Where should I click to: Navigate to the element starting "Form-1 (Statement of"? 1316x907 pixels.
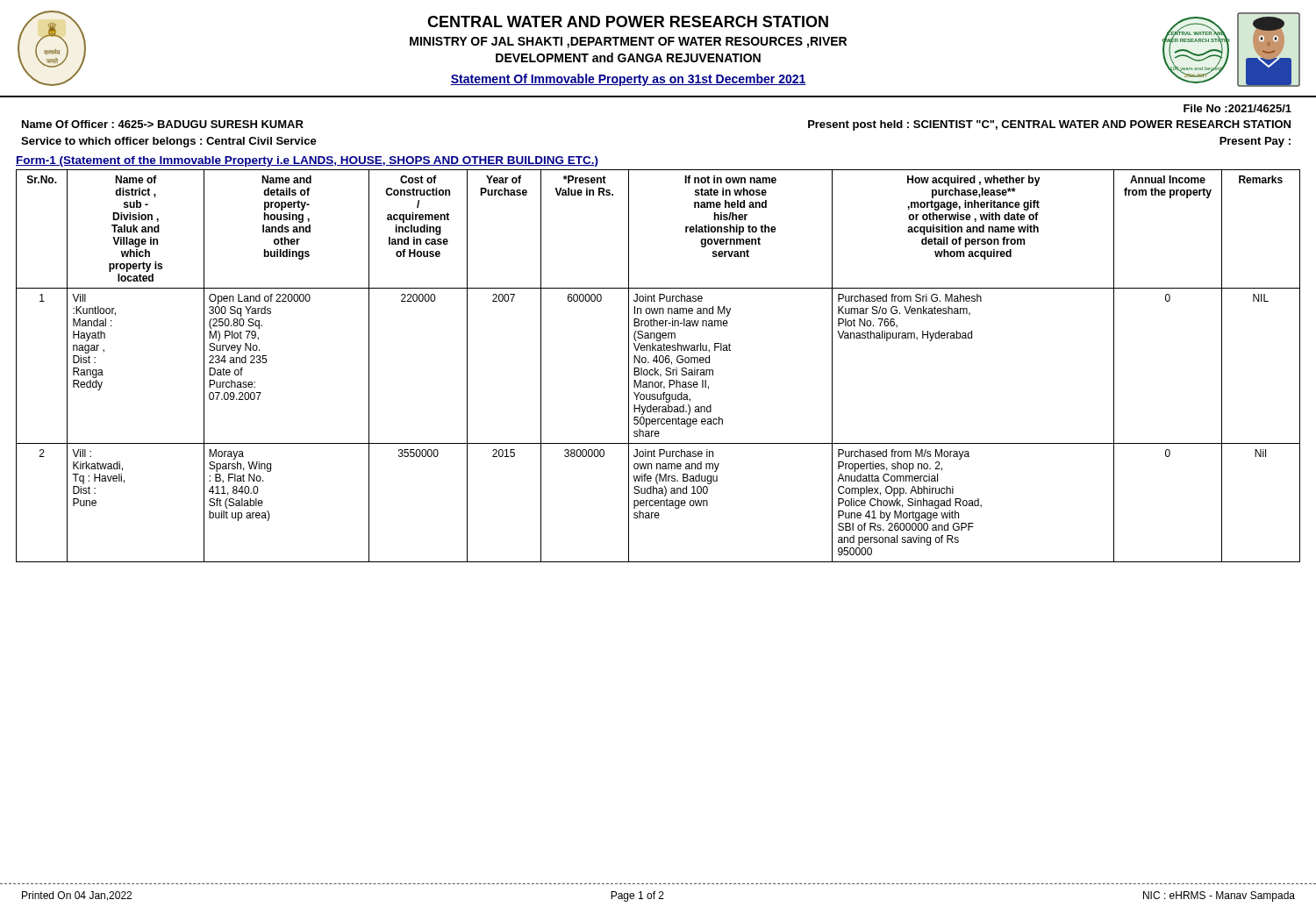point(307,160)
